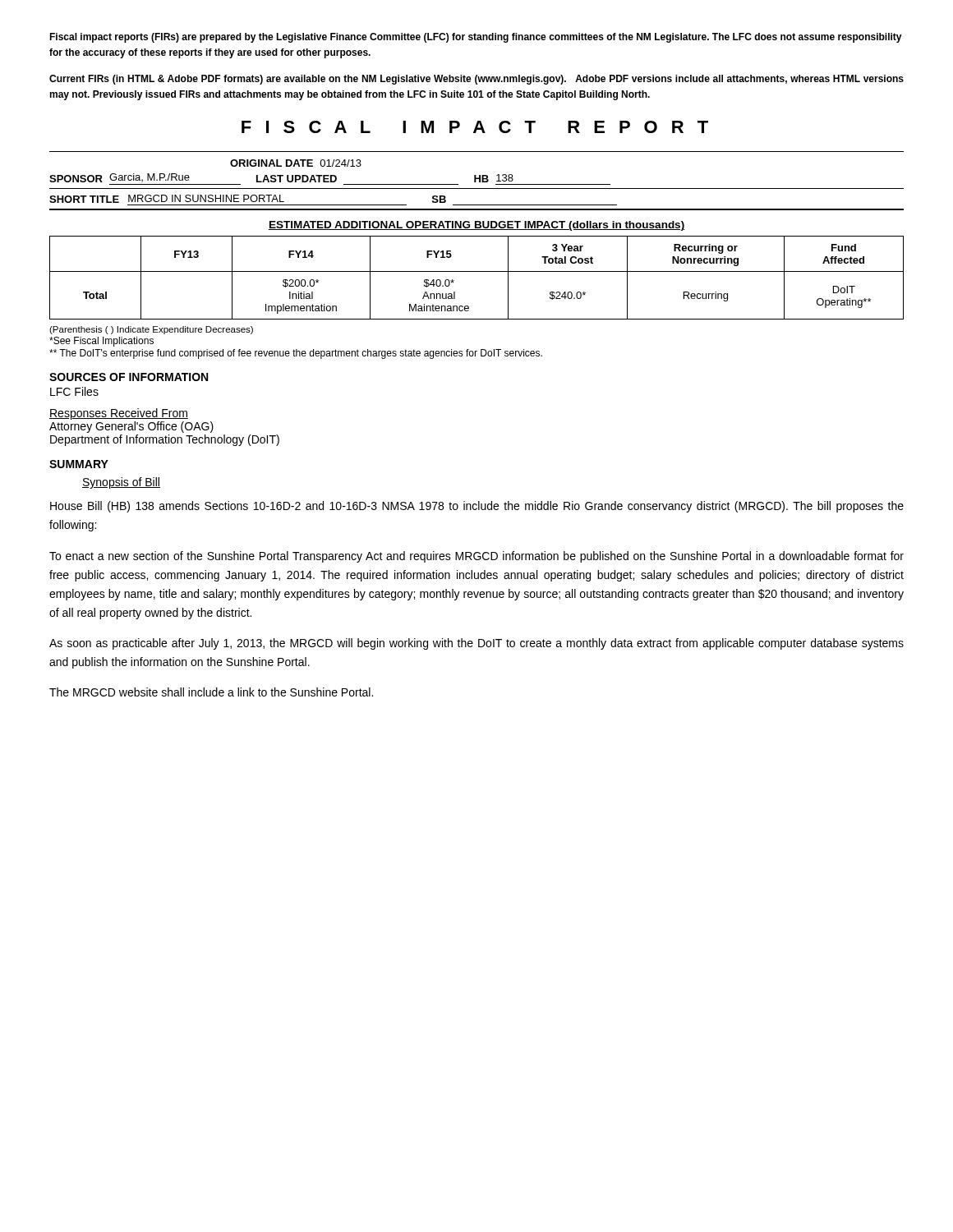Viewport: 953px width, 1232px height.
Task: Find the section header on this page that starts "ESTIMATED ADDITIONAL OPERATING BUDGET IMPACT (dollars in"
Action: click(476, 225)
